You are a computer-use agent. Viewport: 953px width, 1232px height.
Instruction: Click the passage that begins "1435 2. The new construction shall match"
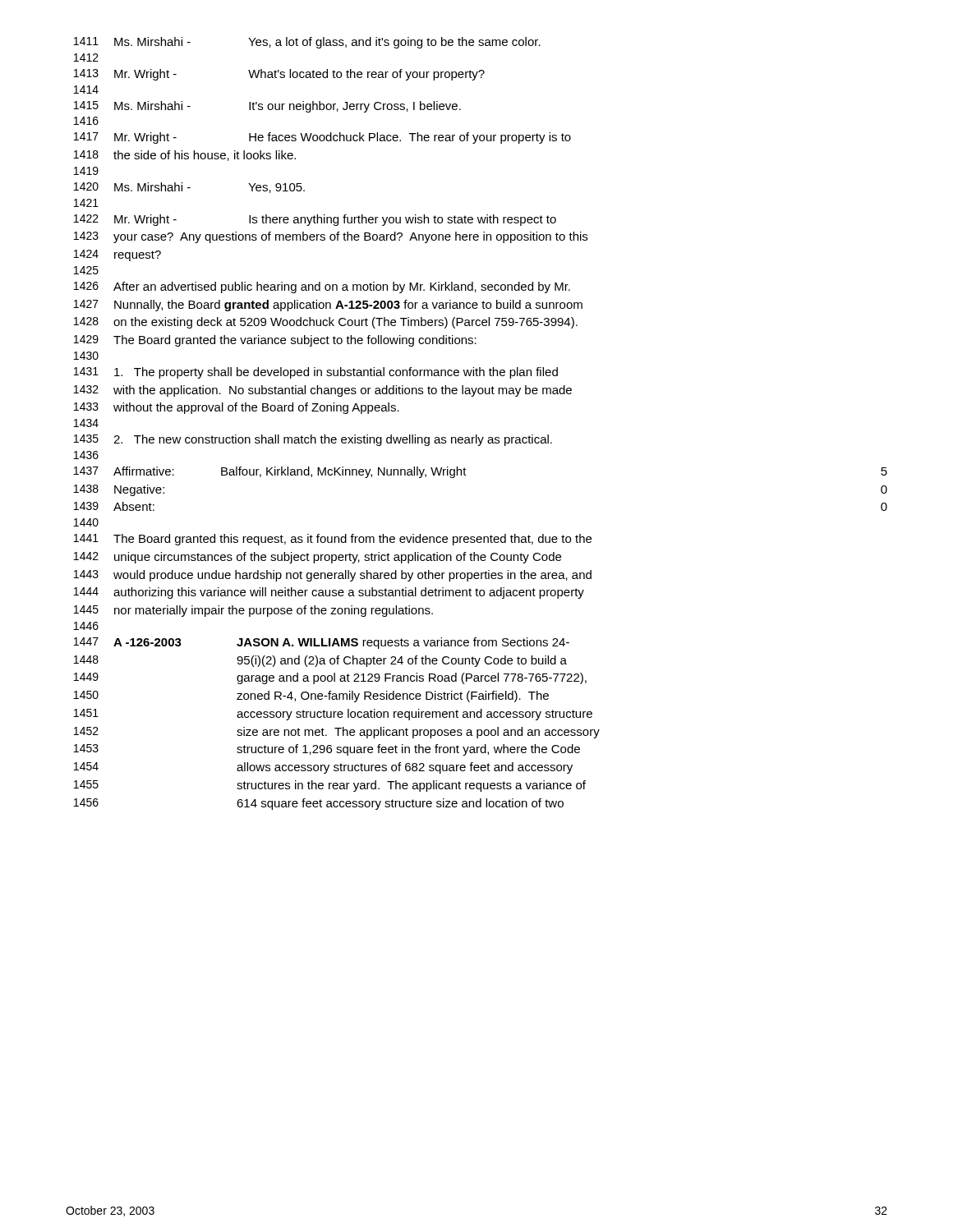click(x=476, y=439)
